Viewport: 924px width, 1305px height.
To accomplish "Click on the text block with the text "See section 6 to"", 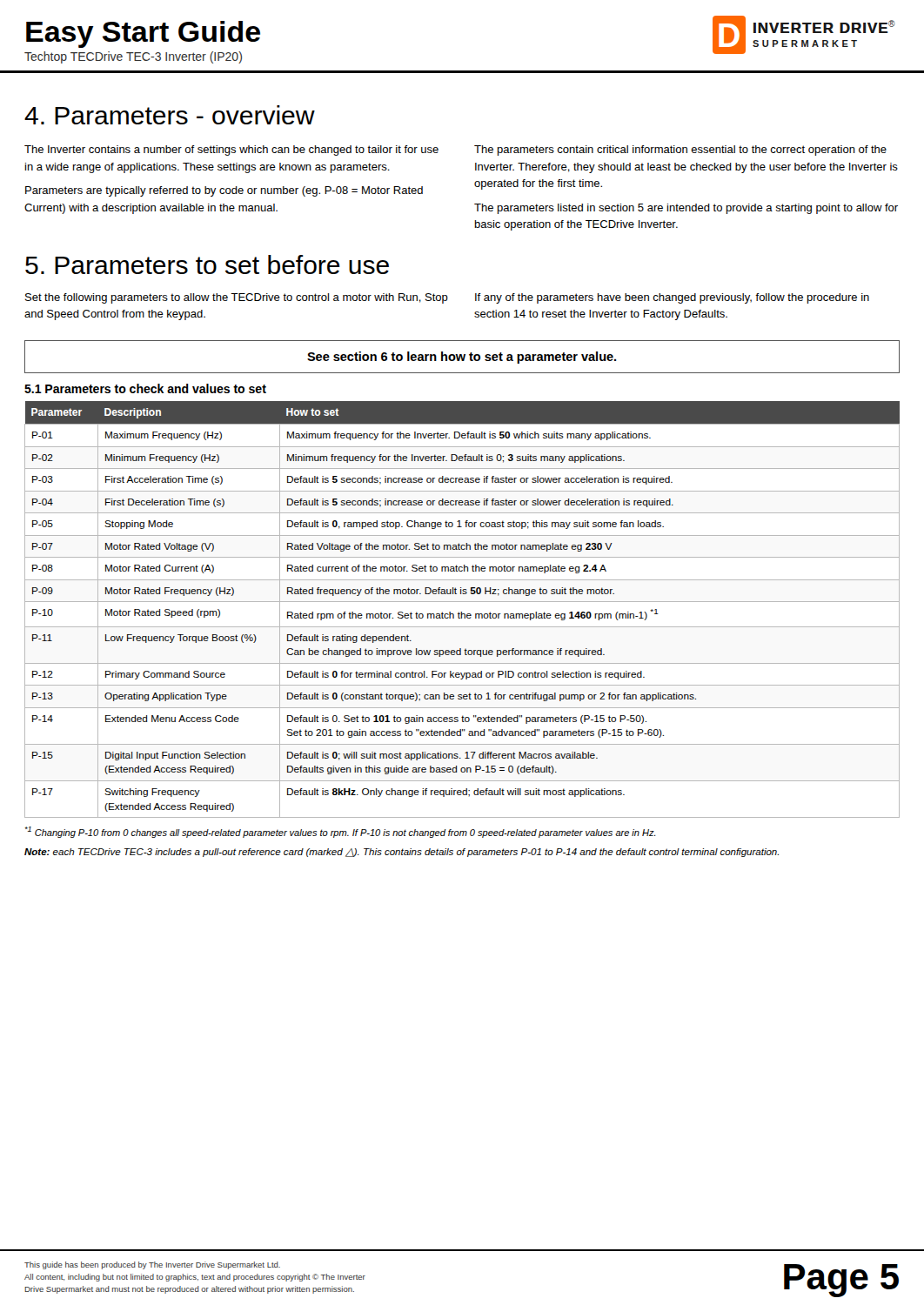I will tap(462, 356).
